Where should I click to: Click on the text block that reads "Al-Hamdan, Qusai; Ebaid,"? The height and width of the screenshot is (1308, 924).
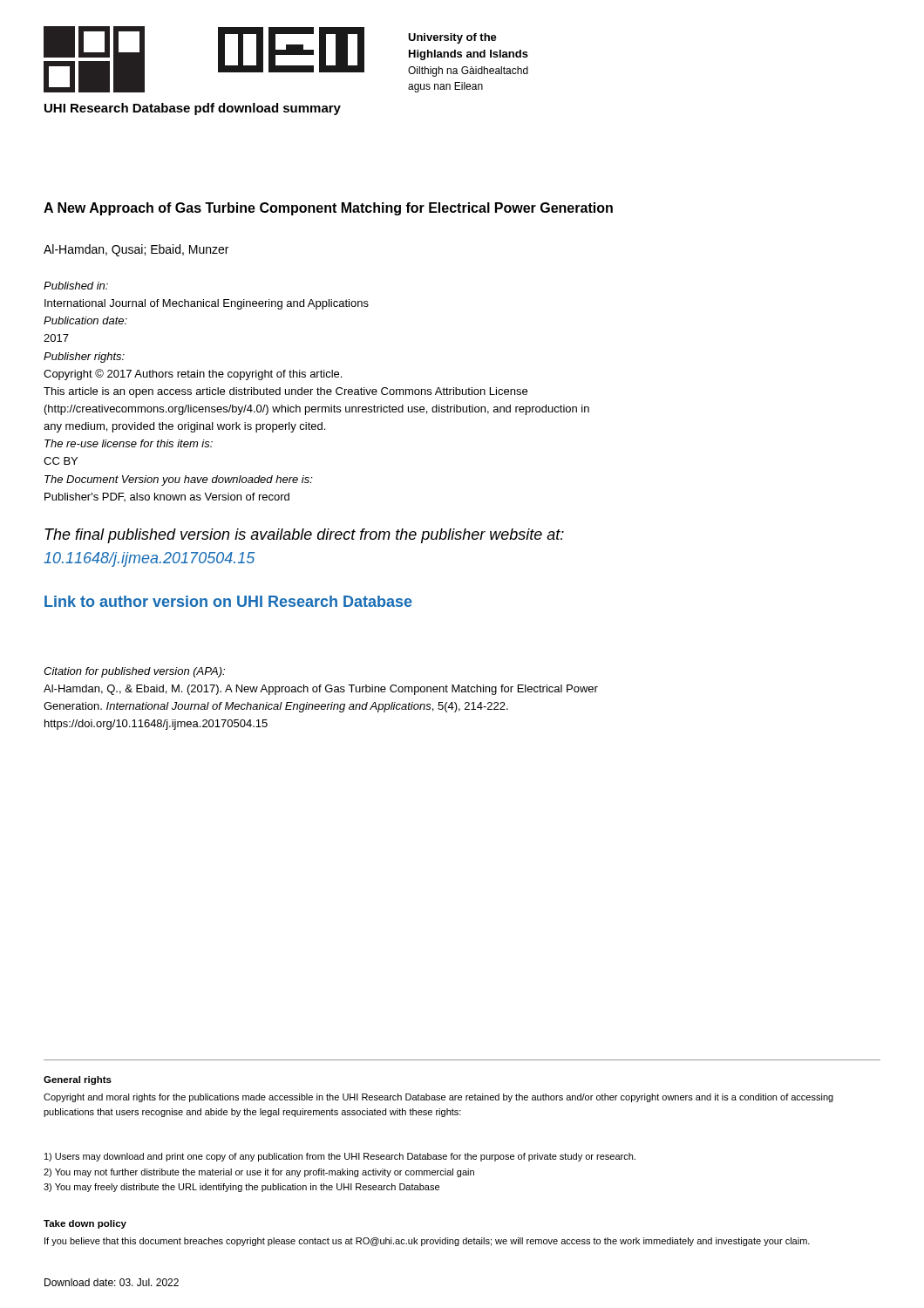pos(136,249)
